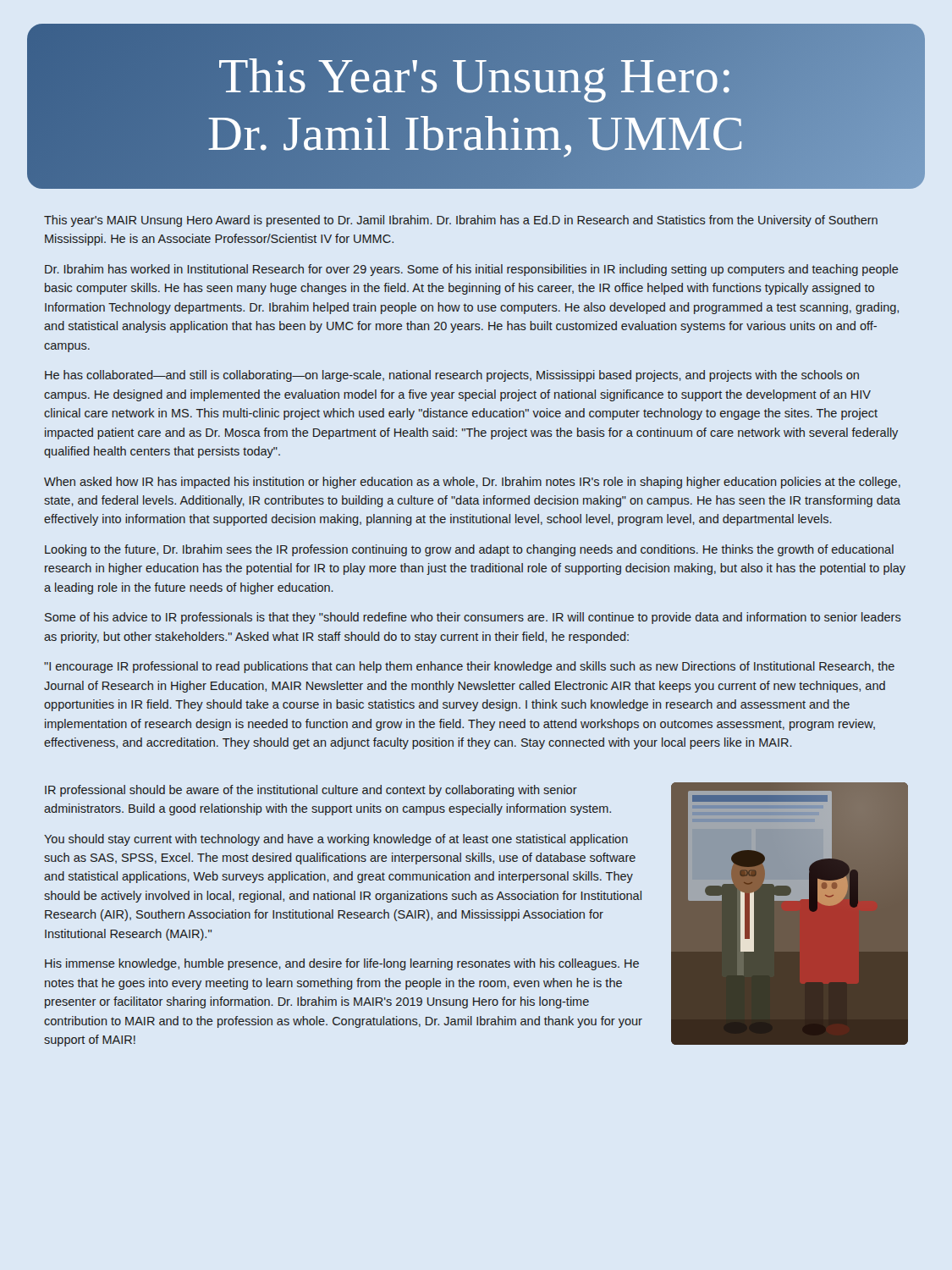This screenshot has width=952, height=1270.
Task: Locate the title that opens with "This Year's Unsung"
Action: click(476, 105)
